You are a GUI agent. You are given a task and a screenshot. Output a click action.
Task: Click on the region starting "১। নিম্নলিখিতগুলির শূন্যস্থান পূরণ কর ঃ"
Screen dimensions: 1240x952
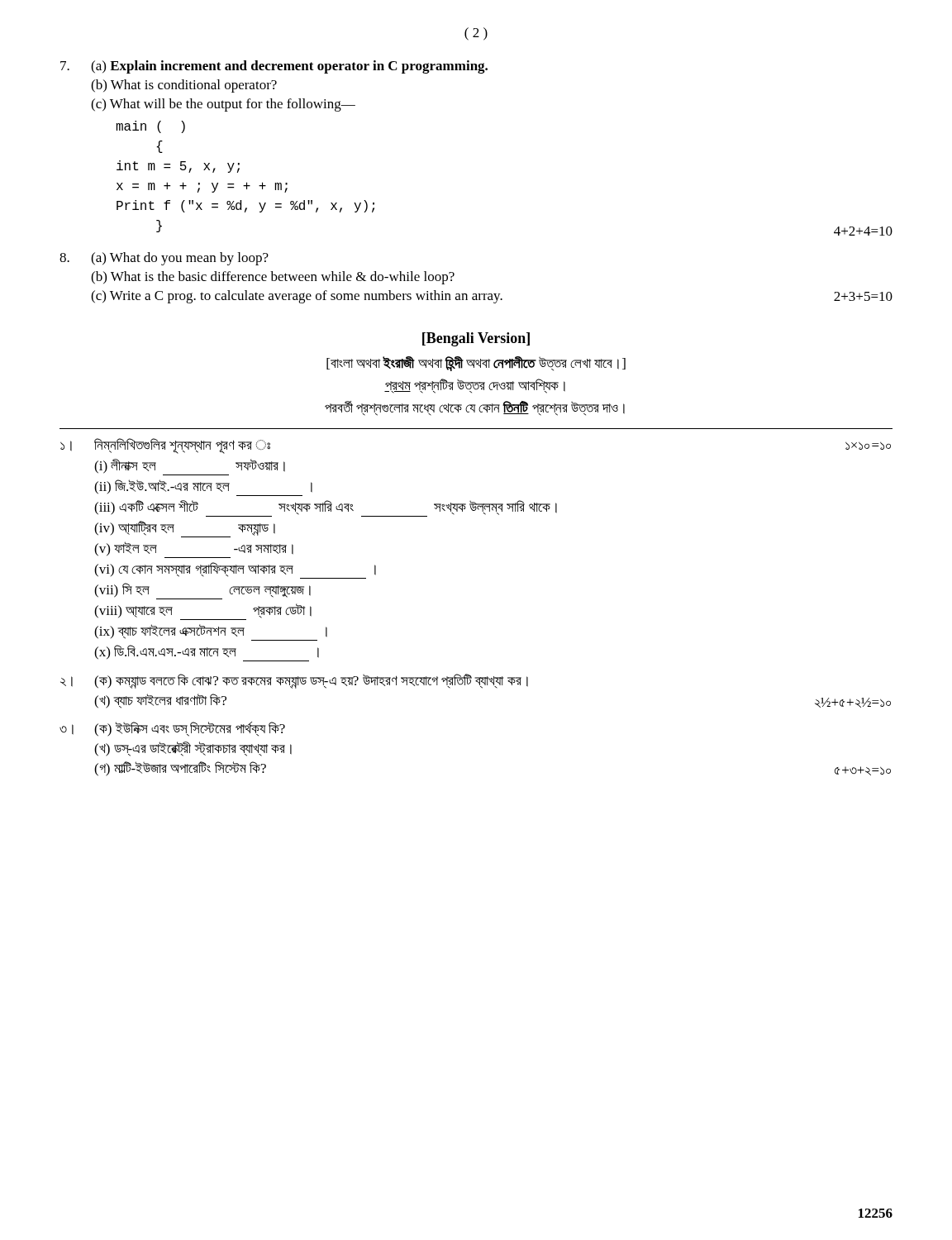pyautogui.click(x=190, y=446)
